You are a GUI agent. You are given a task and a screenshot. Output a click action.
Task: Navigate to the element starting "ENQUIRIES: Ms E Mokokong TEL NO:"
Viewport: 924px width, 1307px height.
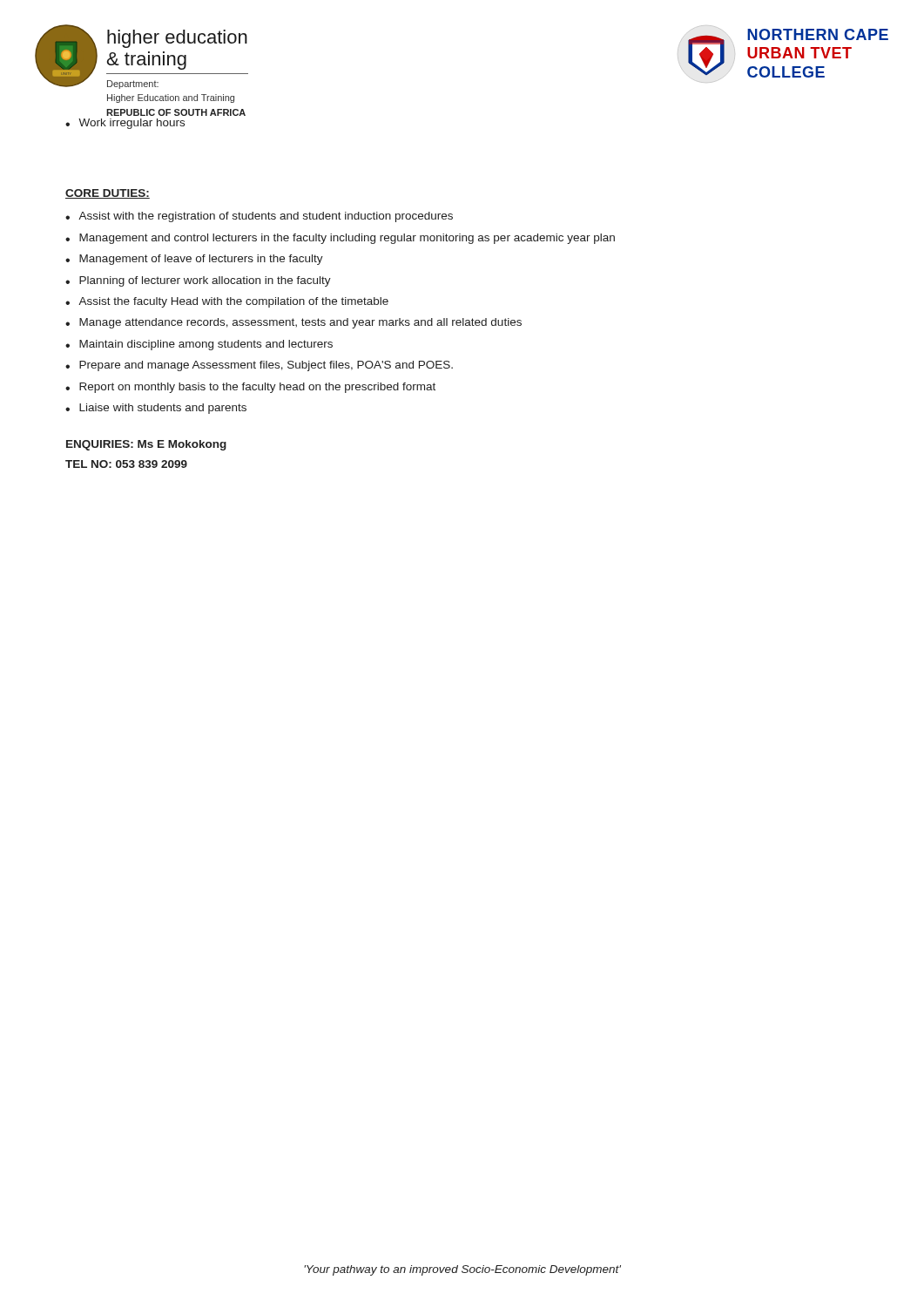click(x=146, y=454)
